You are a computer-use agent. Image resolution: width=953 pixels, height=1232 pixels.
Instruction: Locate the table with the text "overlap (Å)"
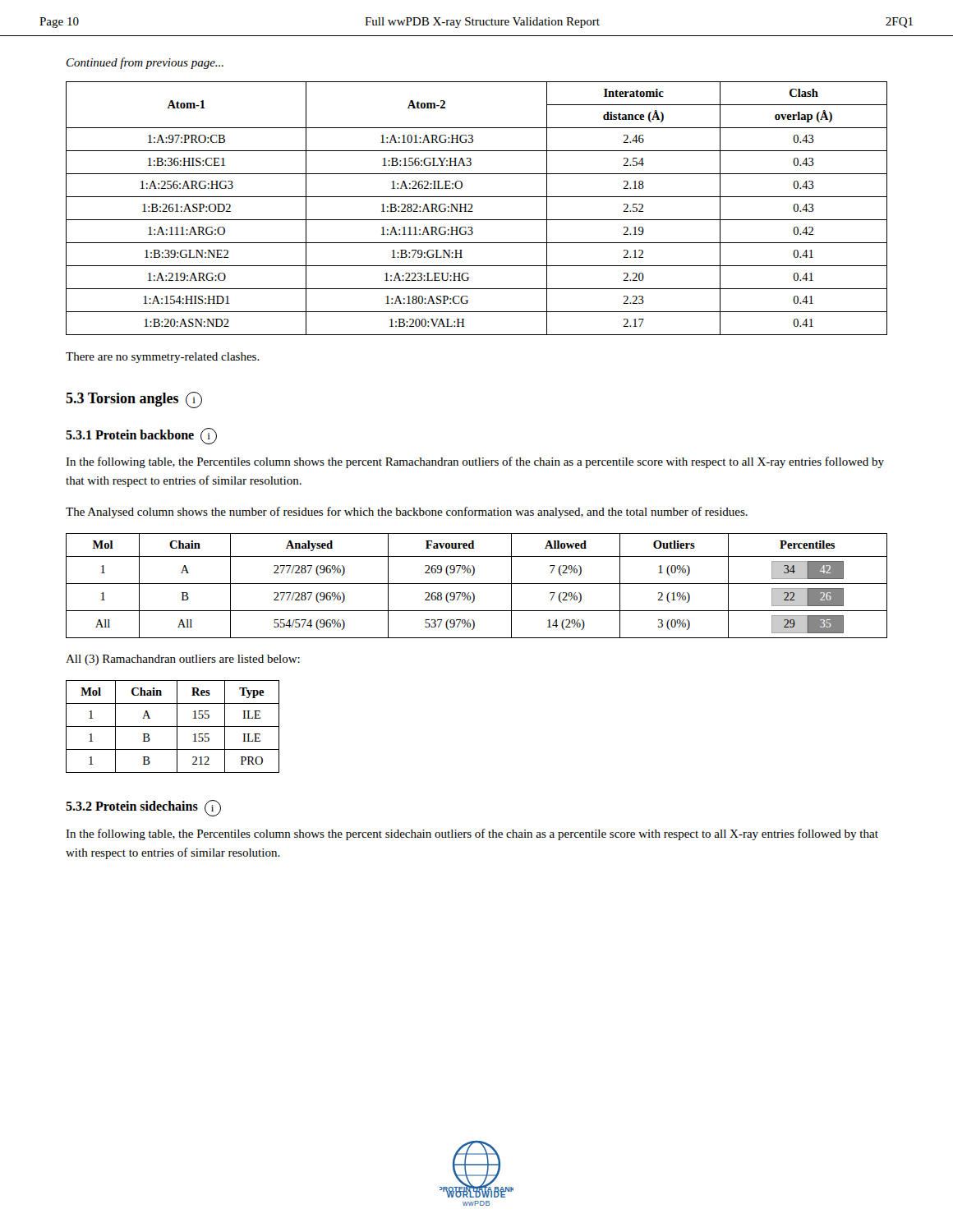click(476, 208)
